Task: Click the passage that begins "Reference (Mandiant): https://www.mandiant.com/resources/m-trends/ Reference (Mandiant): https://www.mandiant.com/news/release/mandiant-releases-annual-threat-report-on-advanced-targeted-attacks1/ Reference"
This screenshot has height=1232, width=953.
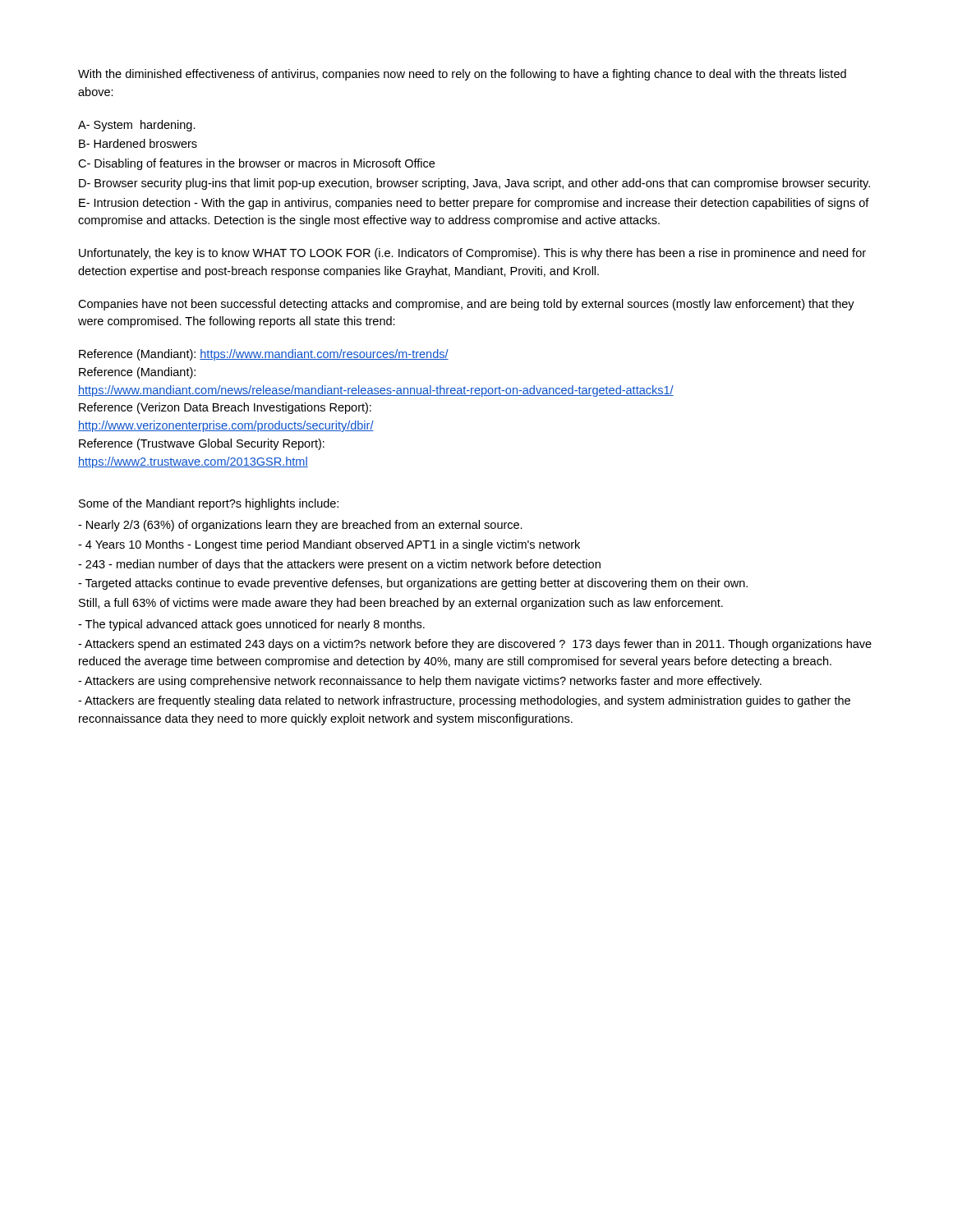Action: point(376,408)
